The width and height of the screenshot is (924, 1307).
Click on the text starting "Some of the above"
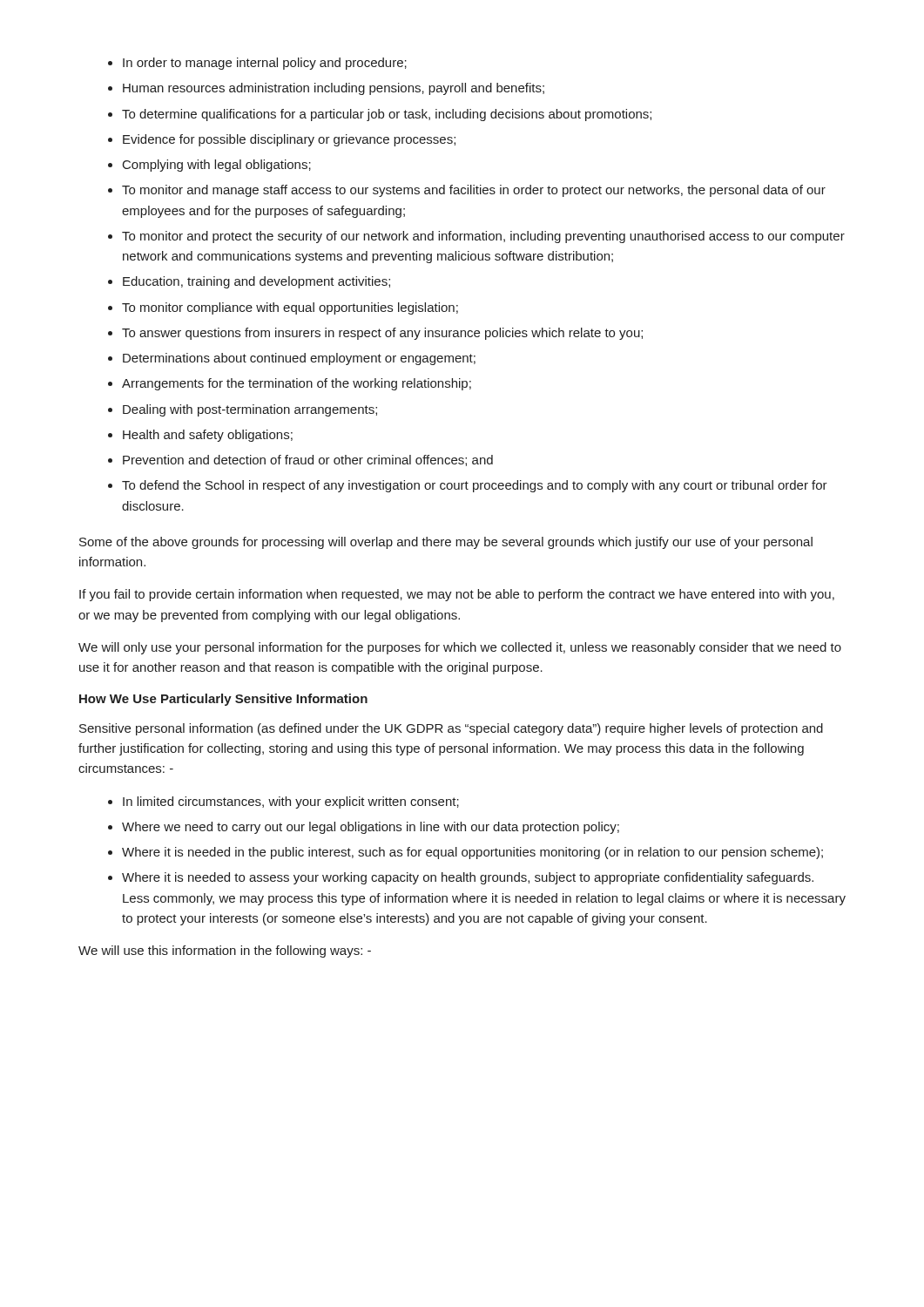pyautogui.click(x=446, y=551)
